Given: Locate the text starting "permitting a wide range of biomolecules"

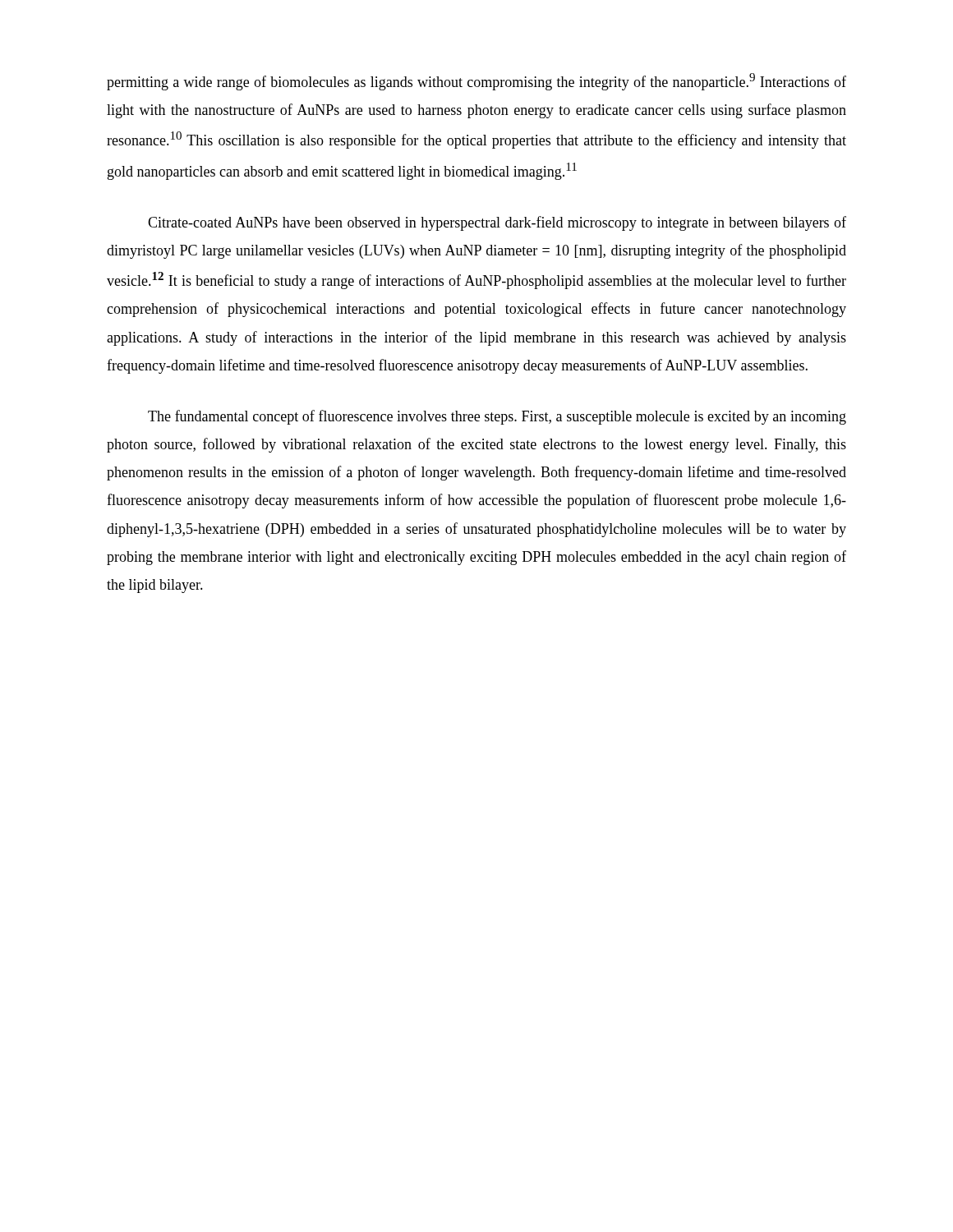Looking at the screenshot, I should click(x=476, y=125).
